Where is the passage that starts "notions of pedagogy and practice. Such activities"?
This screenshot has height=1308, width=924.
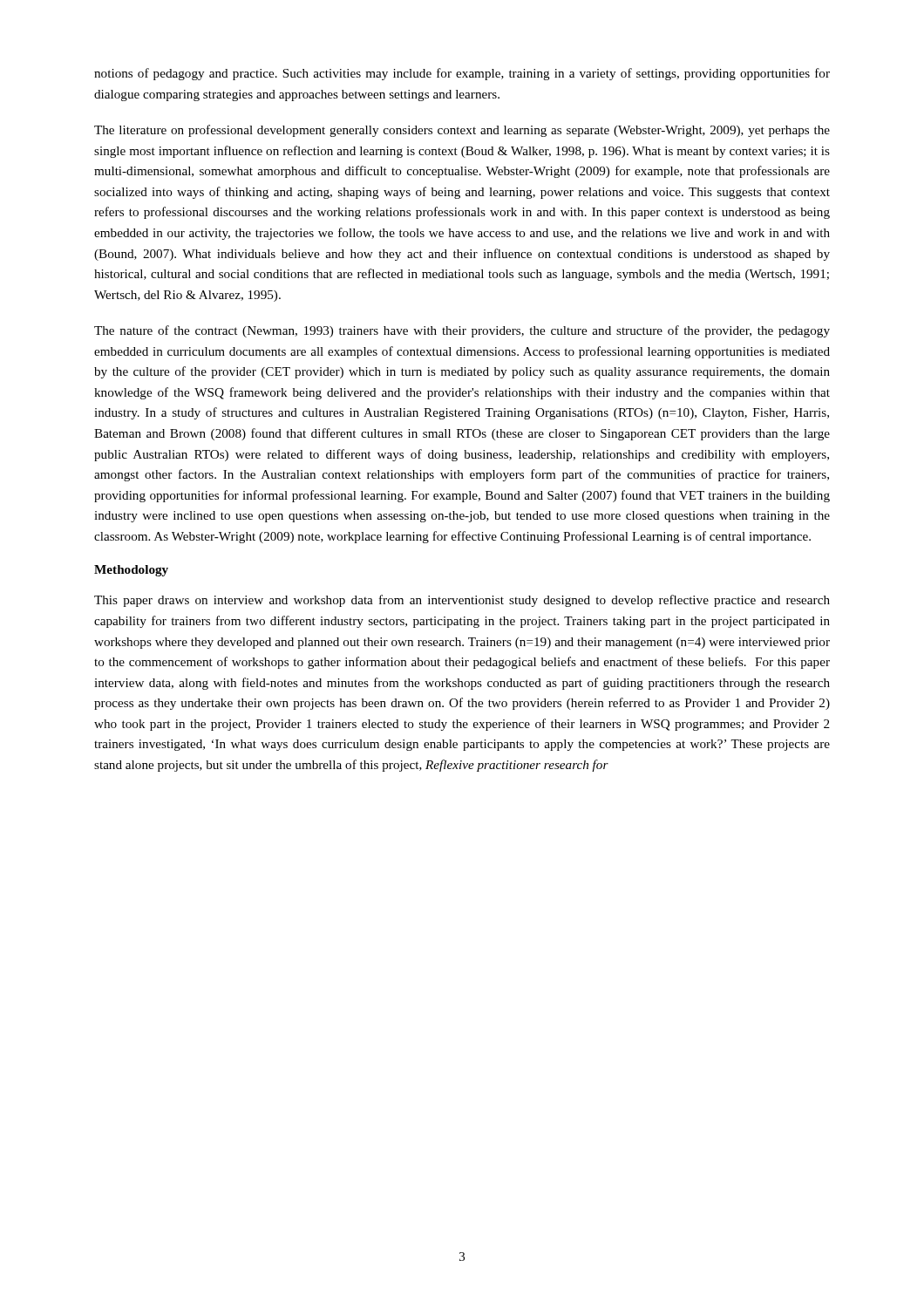[462, 83]
